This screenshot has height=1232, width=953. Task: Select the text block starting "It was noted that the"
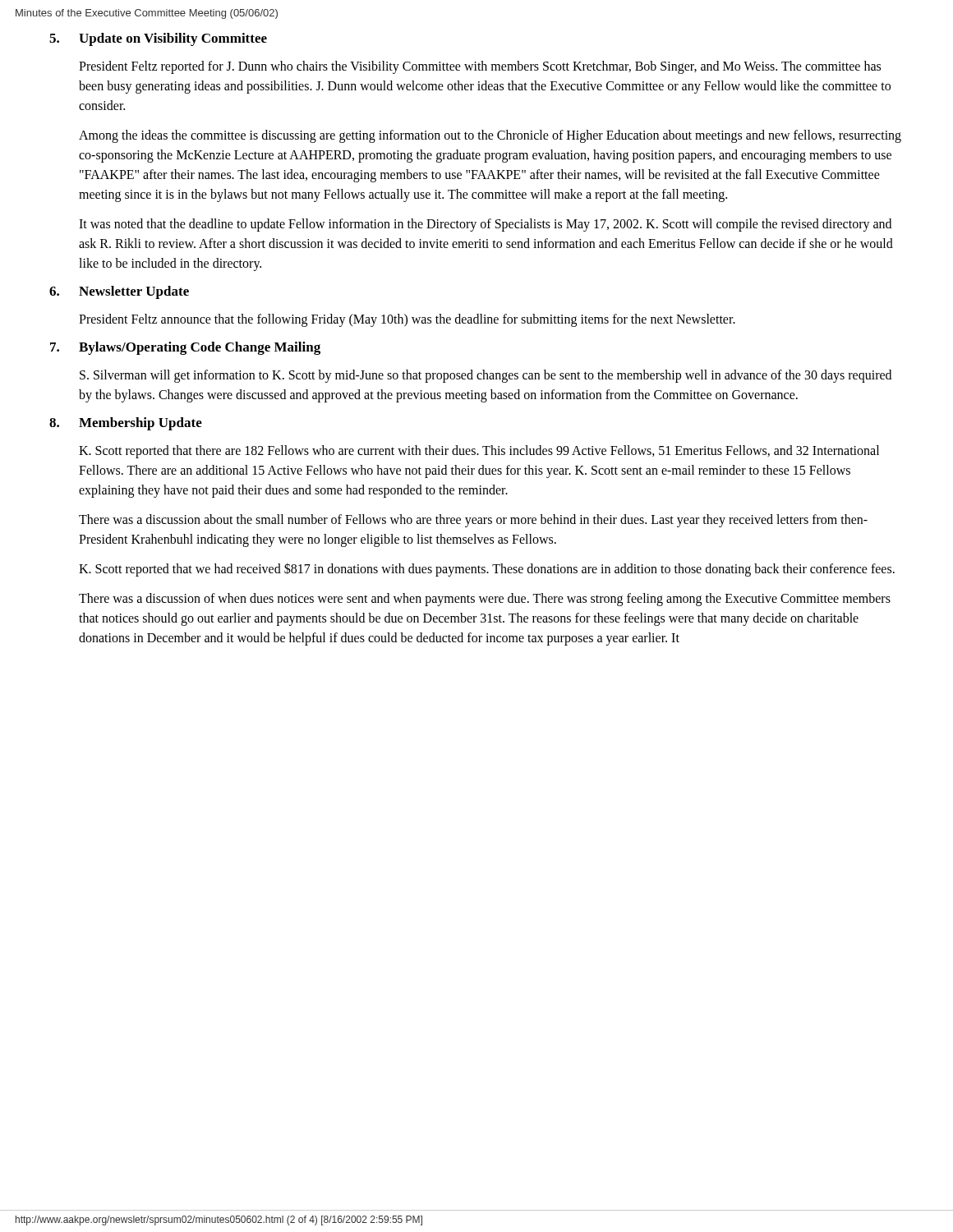[x=486, y=244]
